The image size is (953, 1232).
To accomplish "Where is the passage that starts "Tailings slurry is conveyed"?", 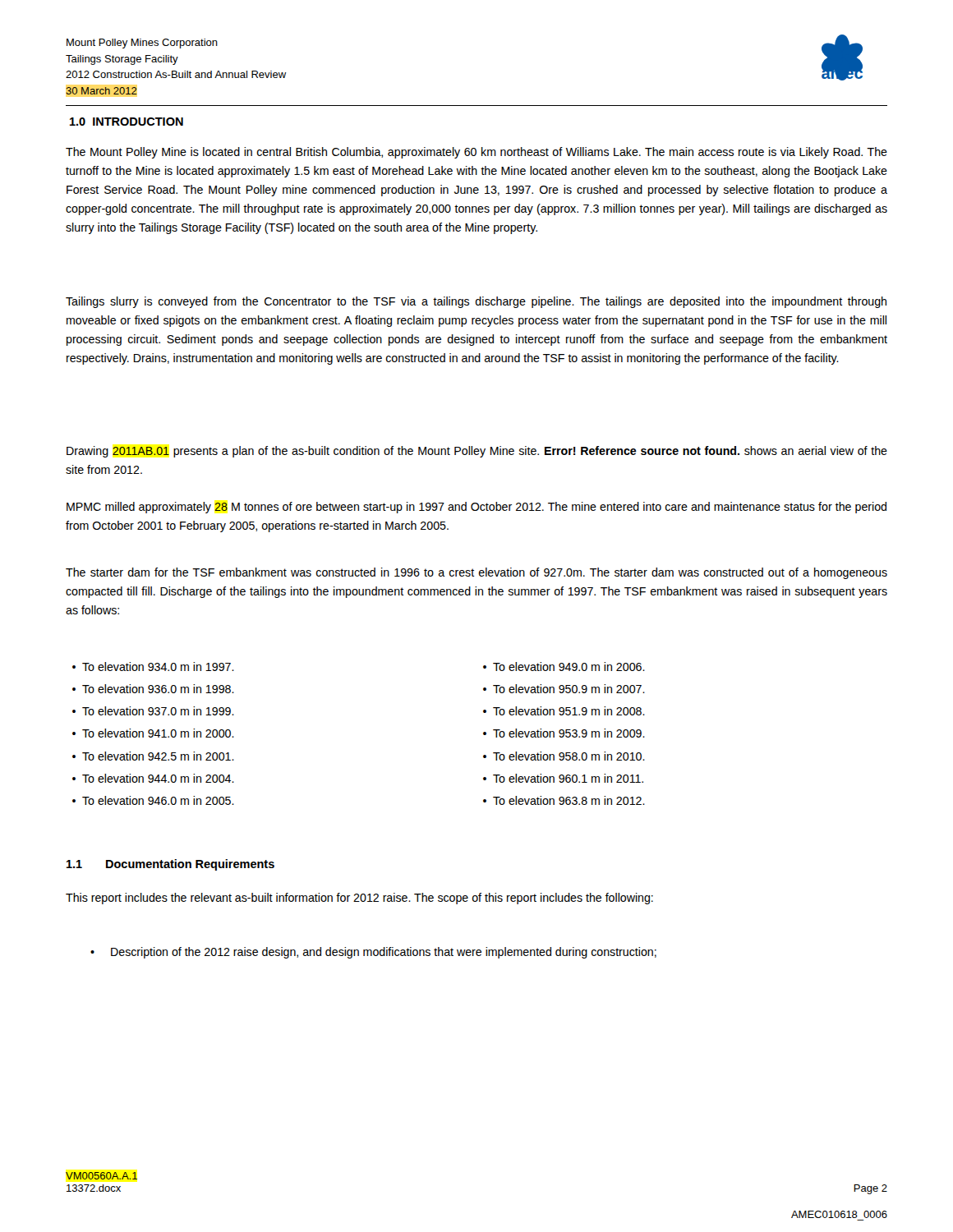I will (476, 330).
